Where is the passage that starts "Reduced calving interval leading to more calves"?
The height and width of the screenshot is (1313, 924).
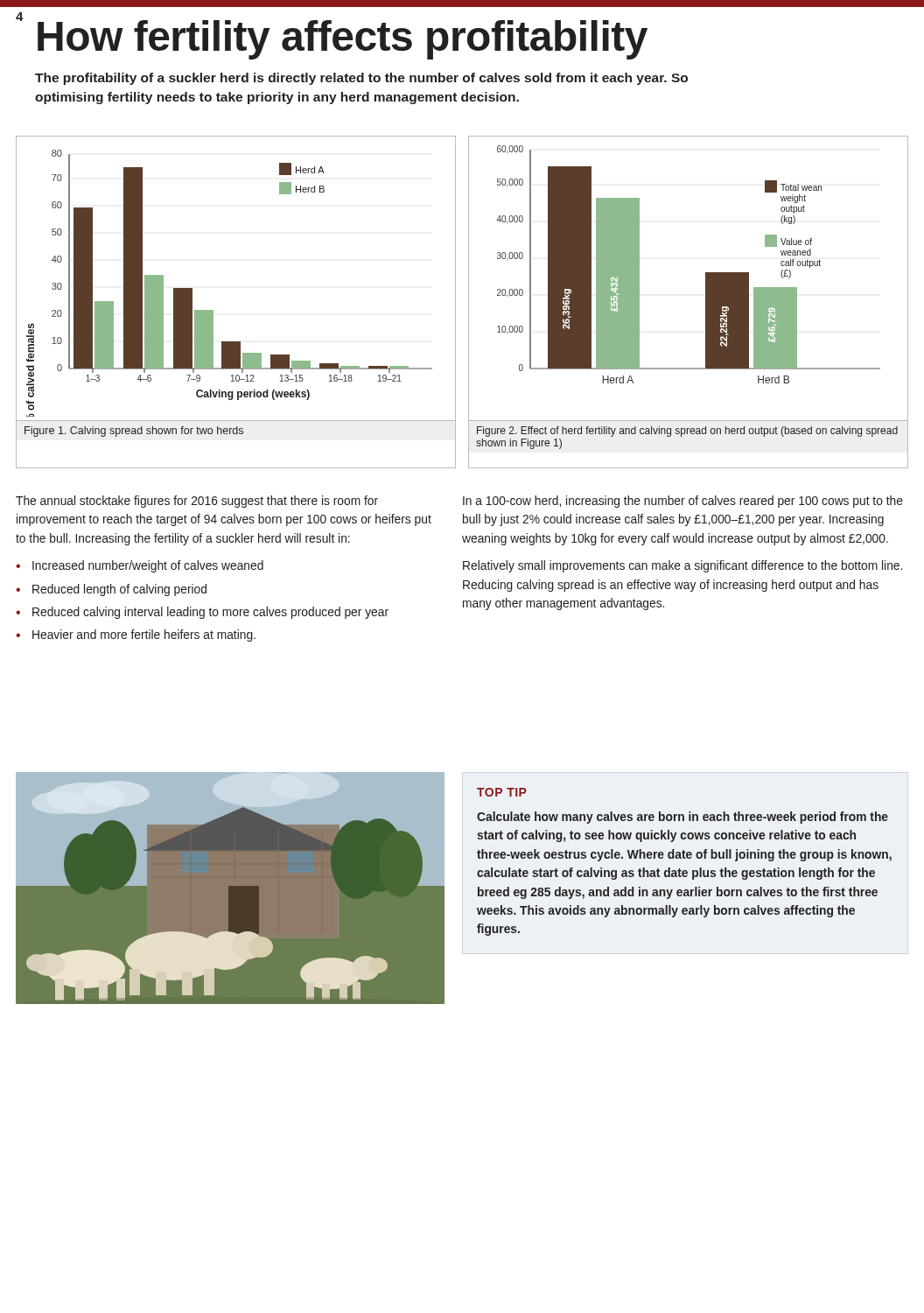pyautogui.click(x=210, y=612)
